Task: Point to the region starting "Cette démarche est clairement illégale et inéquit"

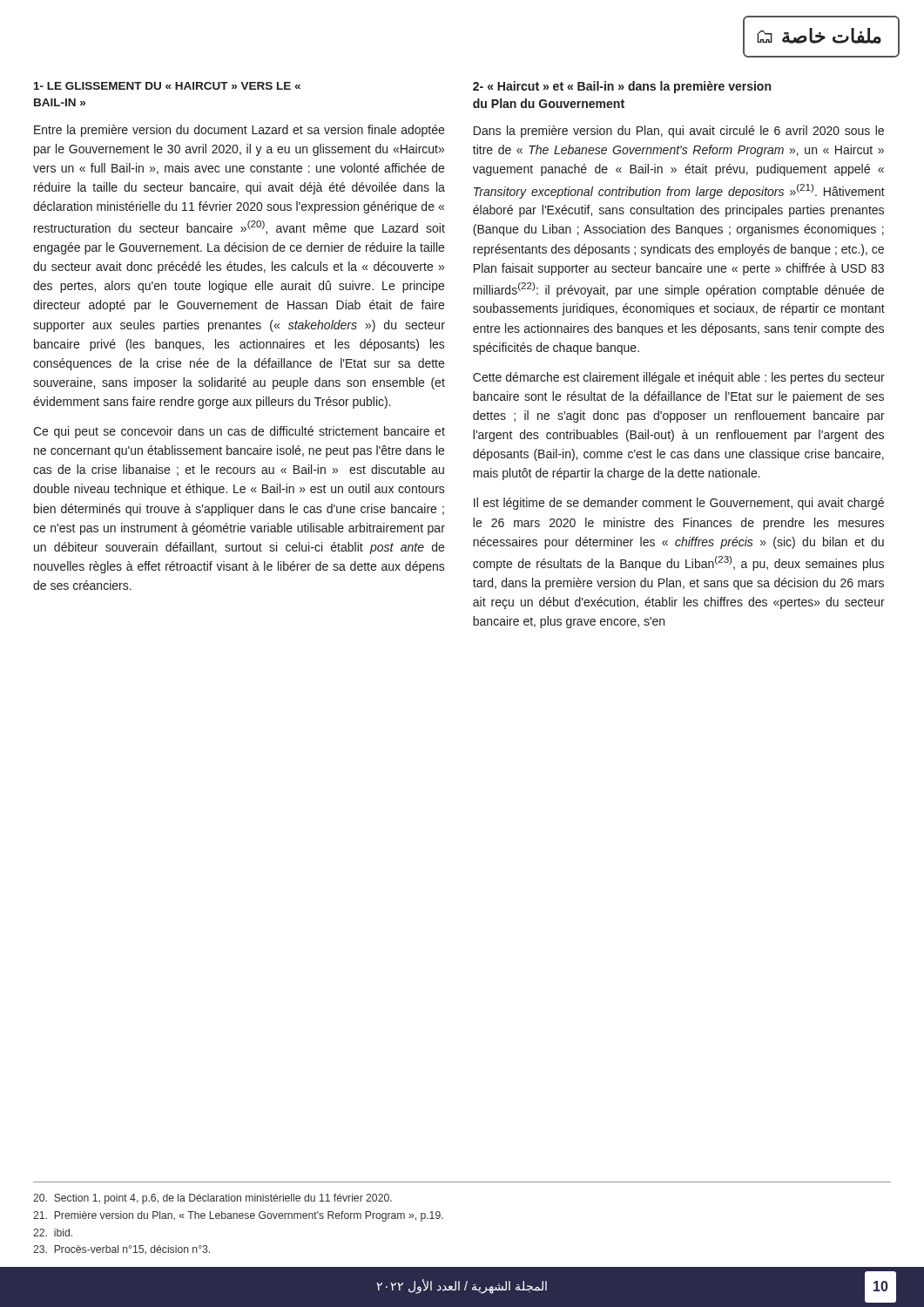Action: tap(679, 425)
